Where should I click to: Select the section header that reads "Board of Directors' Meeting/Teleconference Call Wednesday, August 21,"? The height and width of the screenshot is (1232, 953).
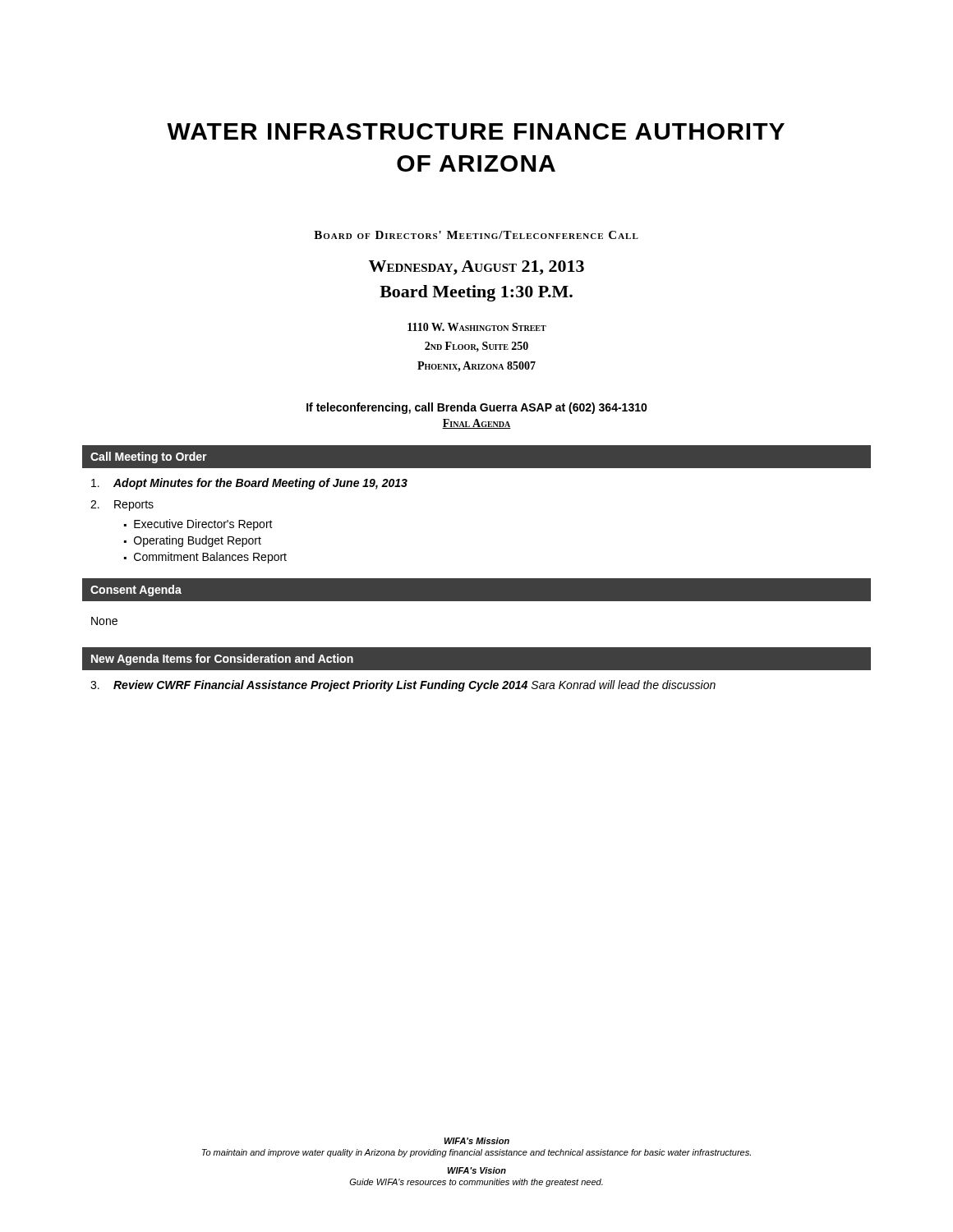[x=476, y=302]
